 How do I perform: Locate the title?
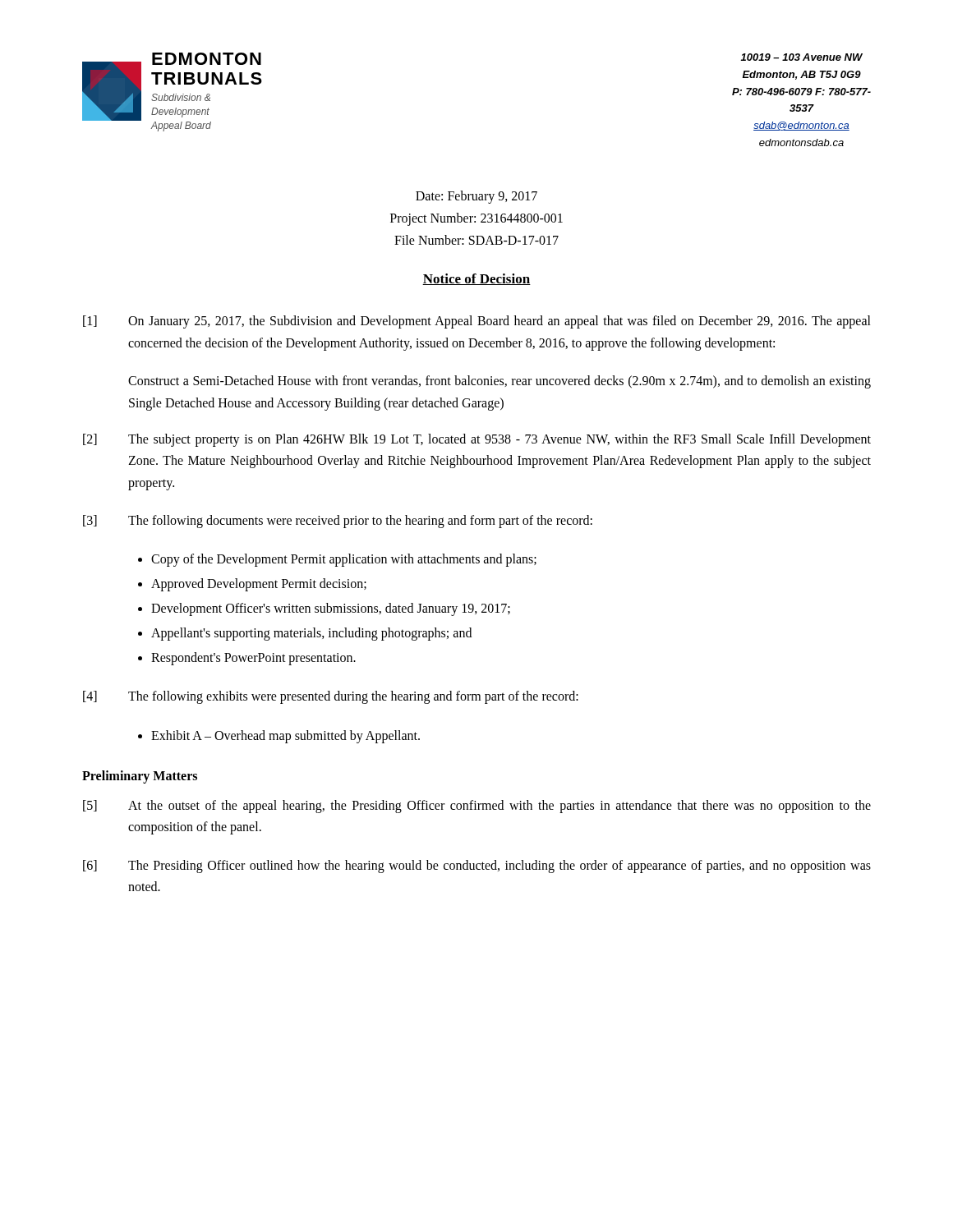pos(476,279)
